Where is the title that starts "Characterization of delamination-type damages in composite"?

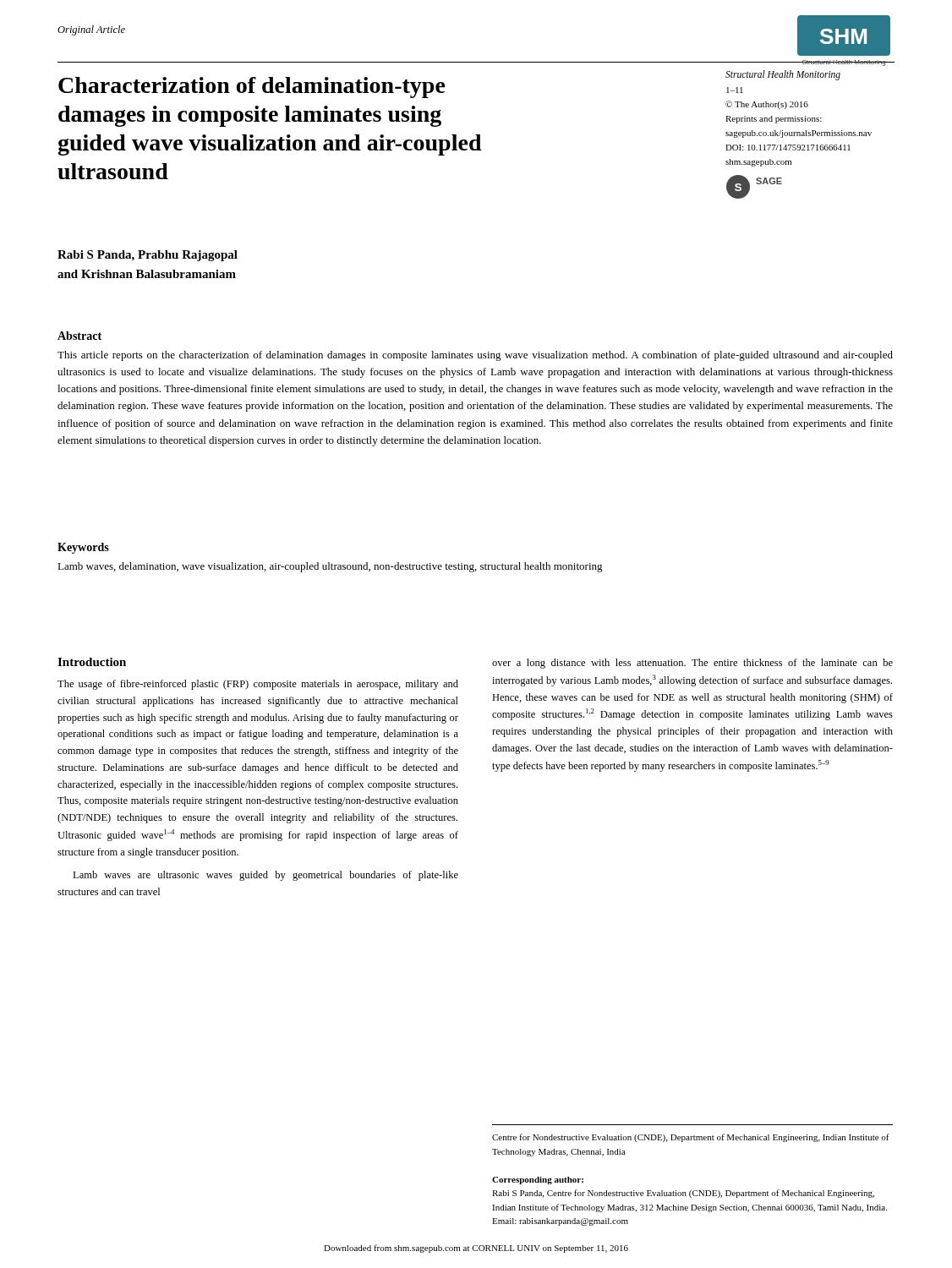coord(270,128)
